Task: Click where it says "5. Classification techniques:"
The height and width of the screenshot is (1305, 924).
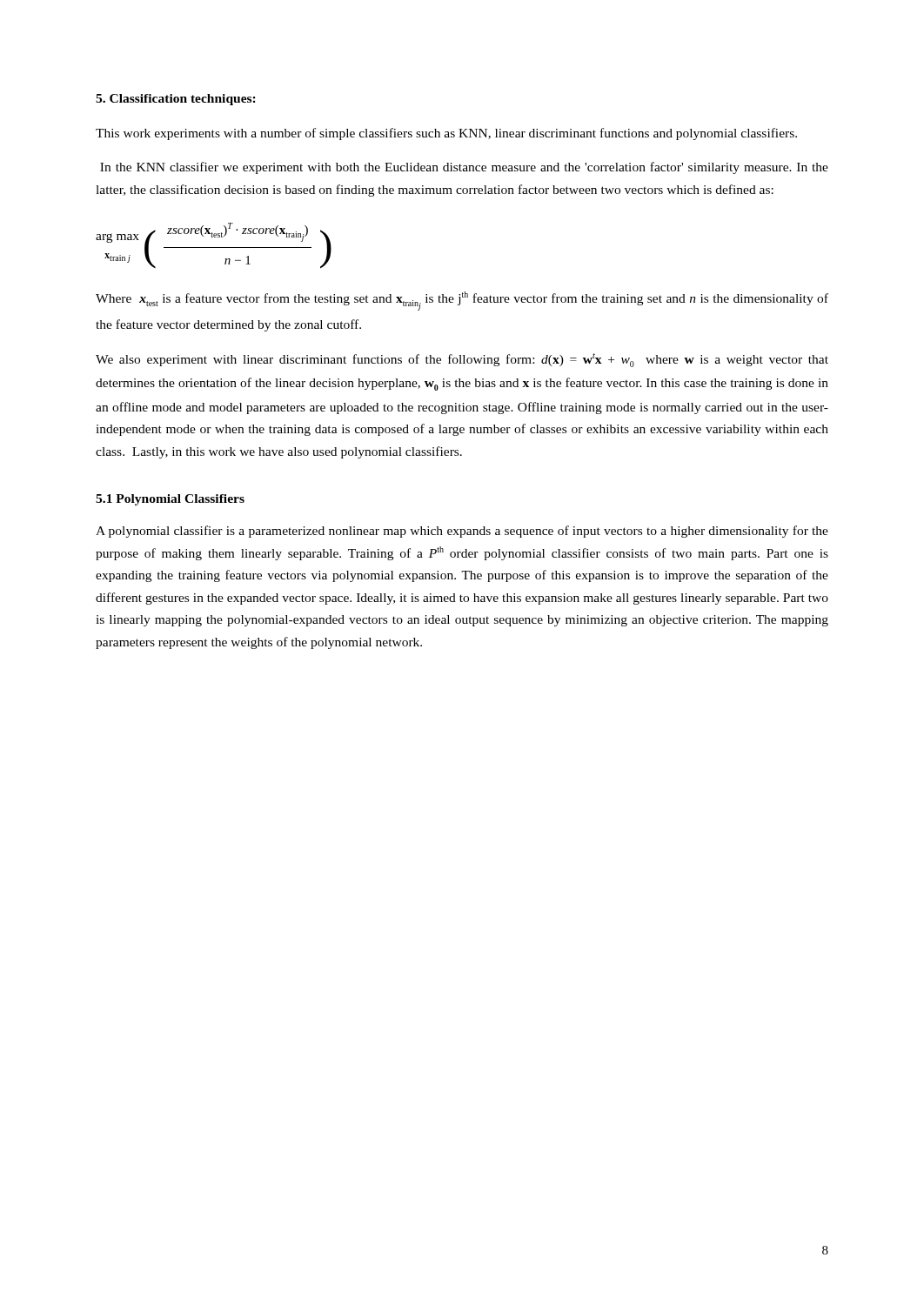Action: (x=176, y=98)
